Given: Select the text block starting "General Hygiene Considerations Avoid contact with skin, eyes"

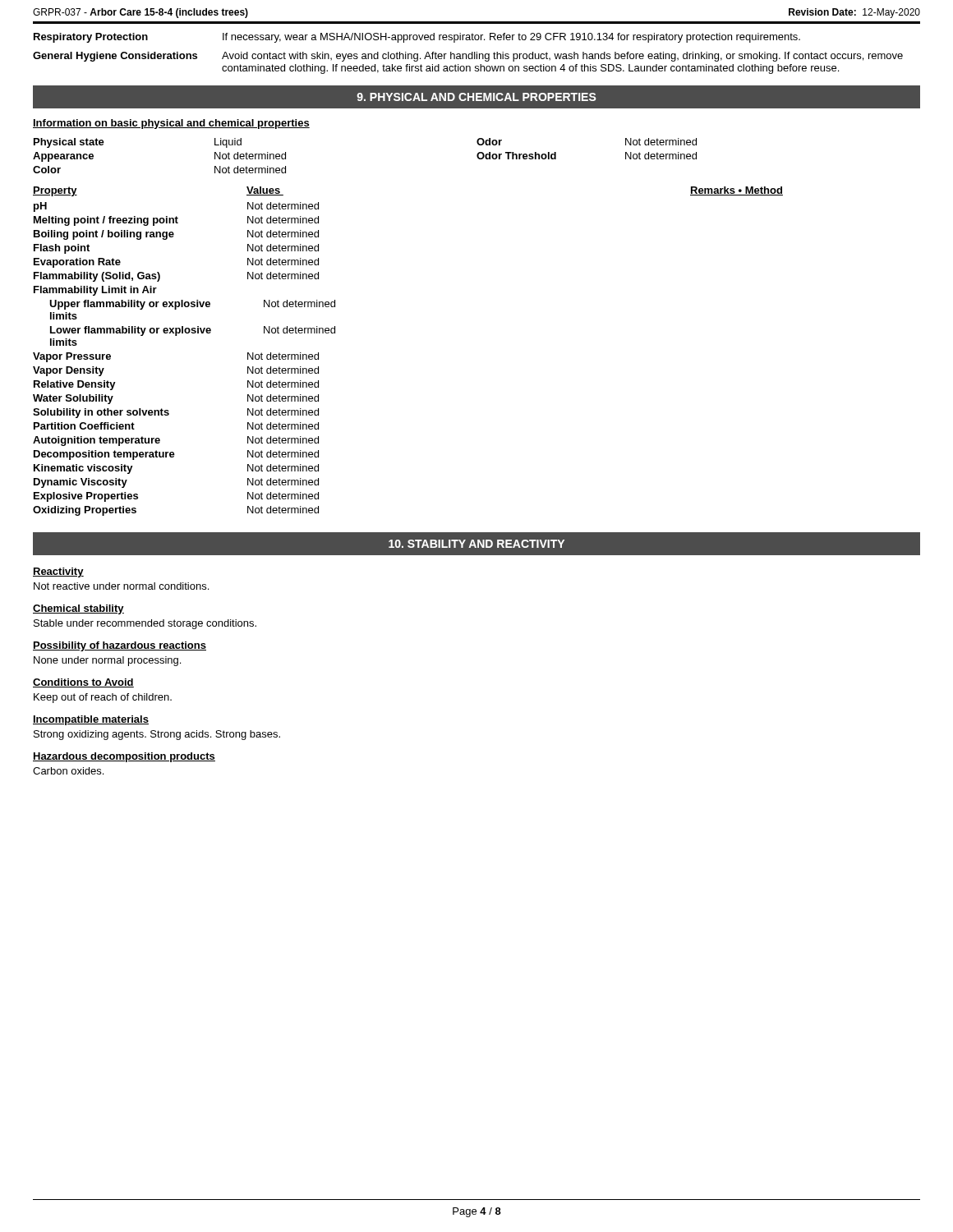Looking at the screenshot, I should [x=476, y=62].
